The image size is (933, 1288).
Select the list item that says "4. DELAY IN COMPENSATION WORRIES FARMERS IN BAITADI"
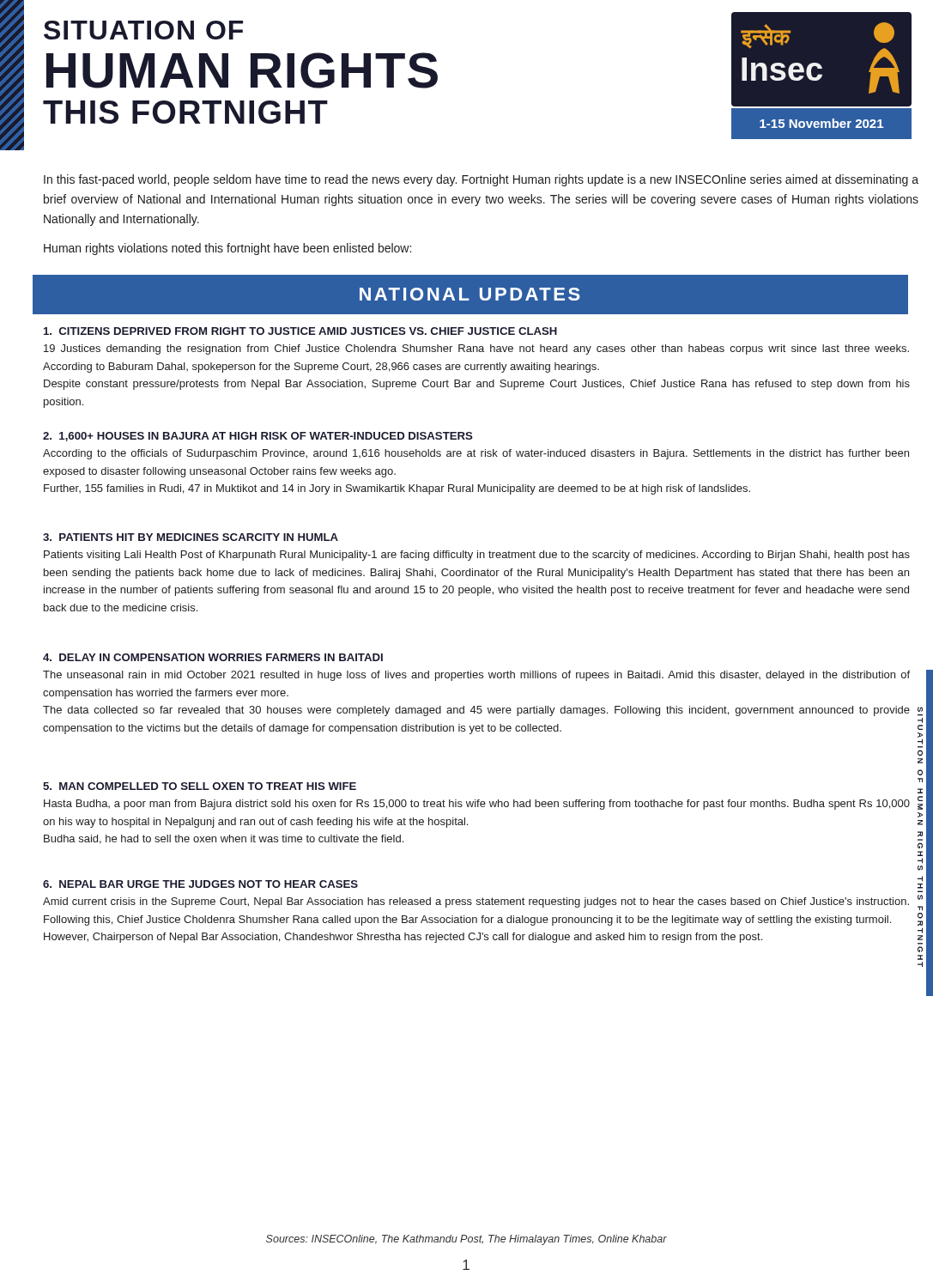coord(476,694)
